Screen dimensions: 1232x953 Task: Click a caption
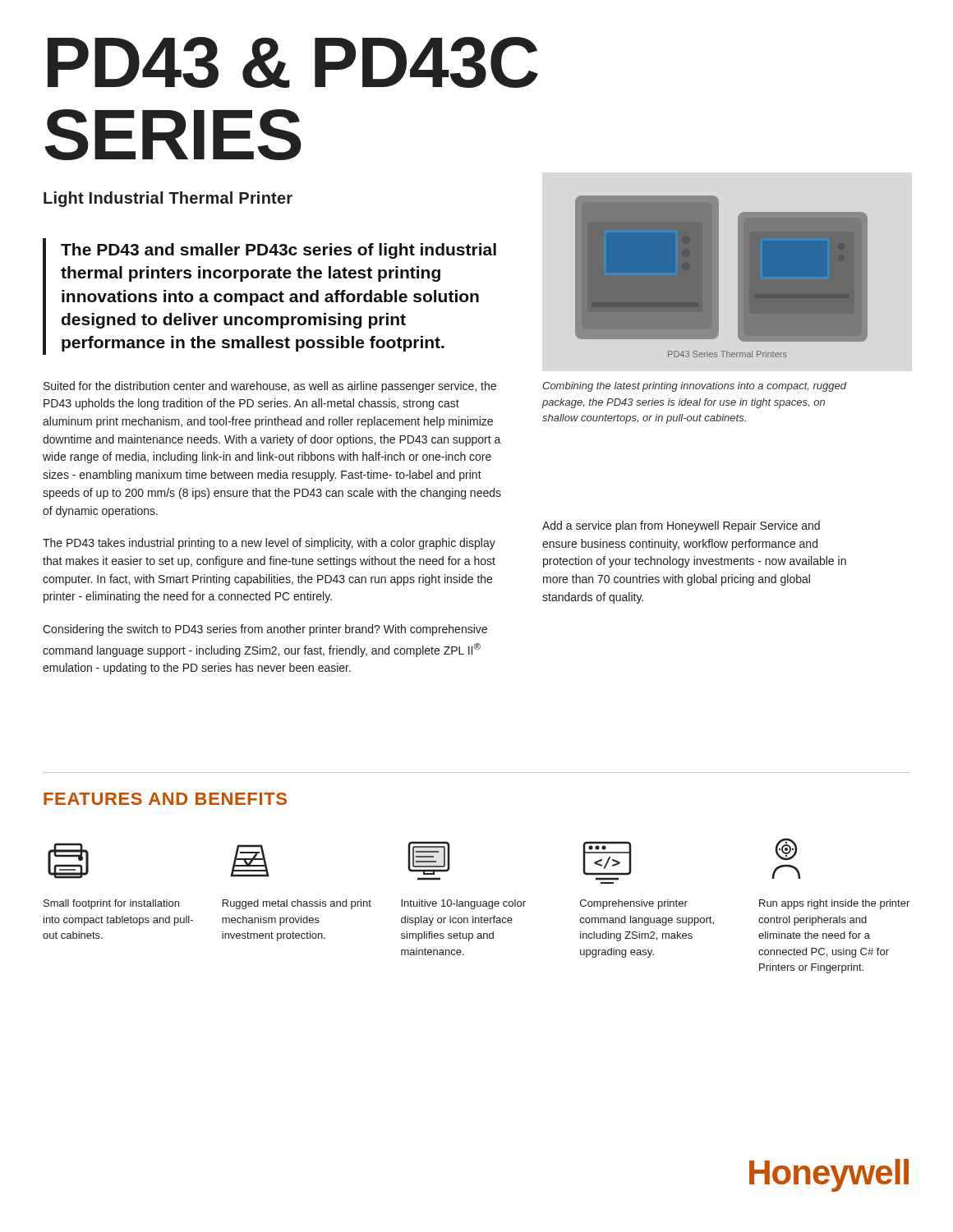(698, 402)
